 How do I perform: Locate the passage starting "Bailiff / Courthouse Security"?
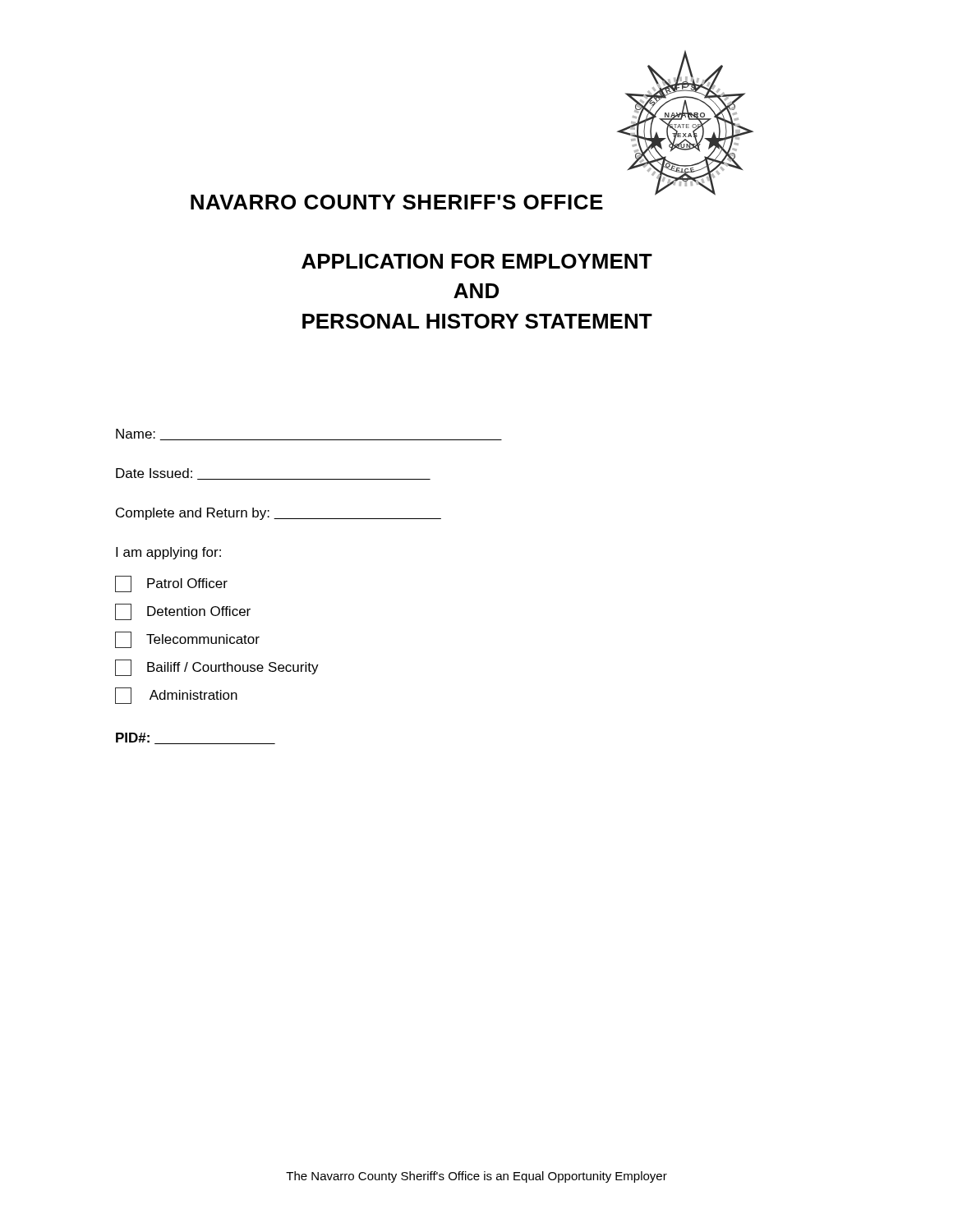217,668
